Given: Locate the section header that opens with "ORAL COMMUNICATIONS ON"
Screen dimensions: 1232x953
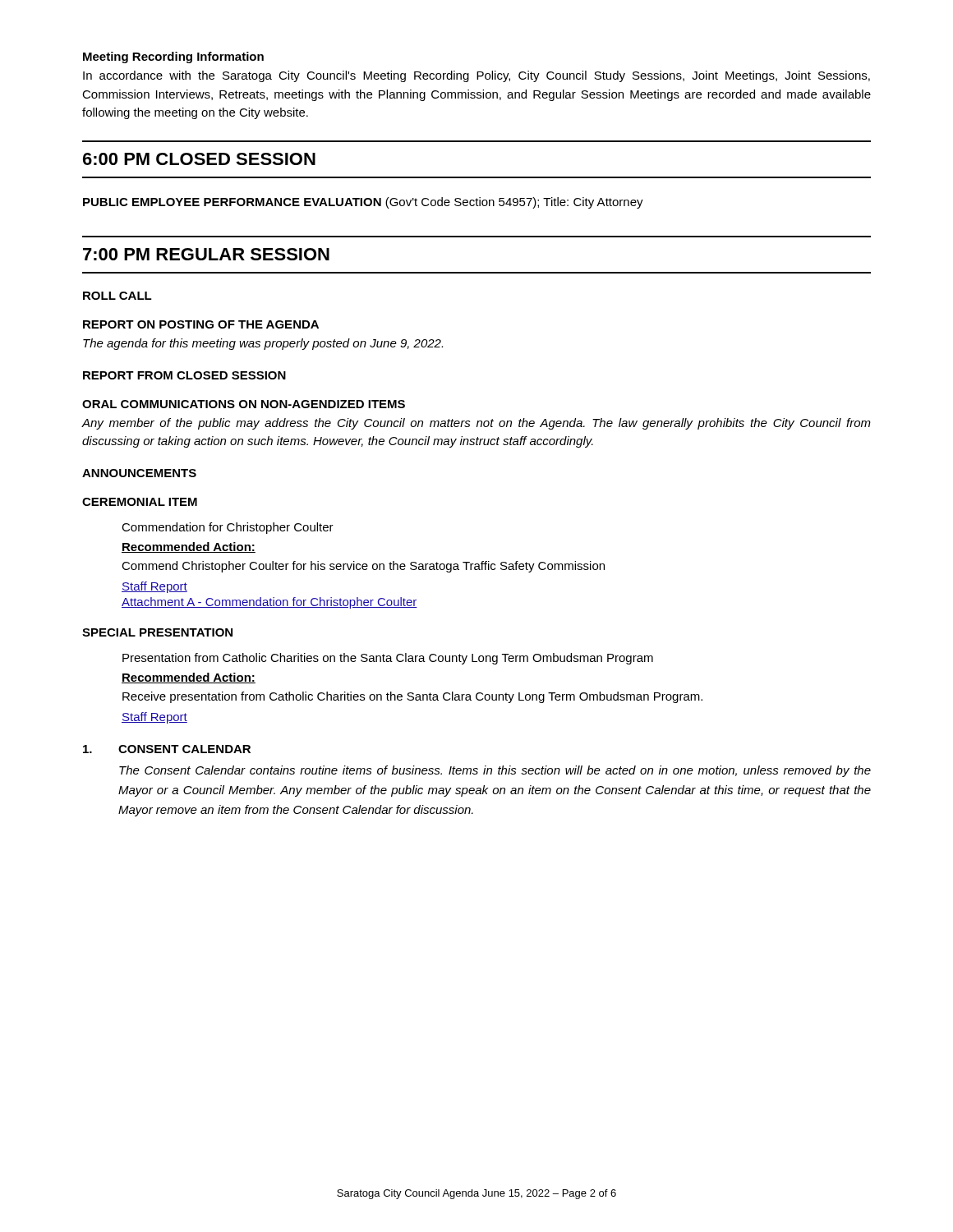Looking at the screenshot, I should pyautogui.click(x=244, y=403).
